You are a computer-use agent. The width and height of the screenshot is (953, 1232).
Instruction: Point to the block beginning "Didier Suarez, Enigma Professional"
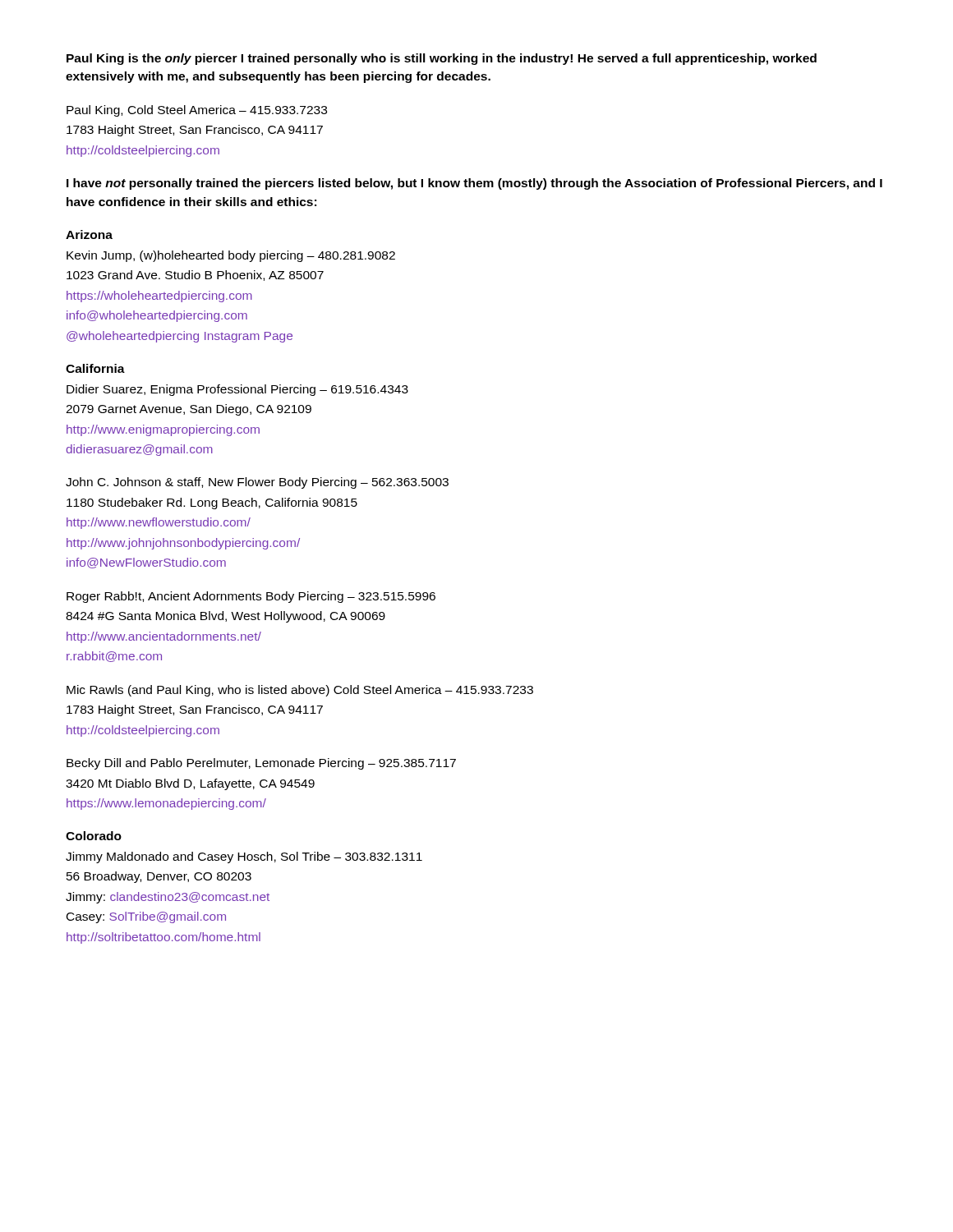click(237, 390)
